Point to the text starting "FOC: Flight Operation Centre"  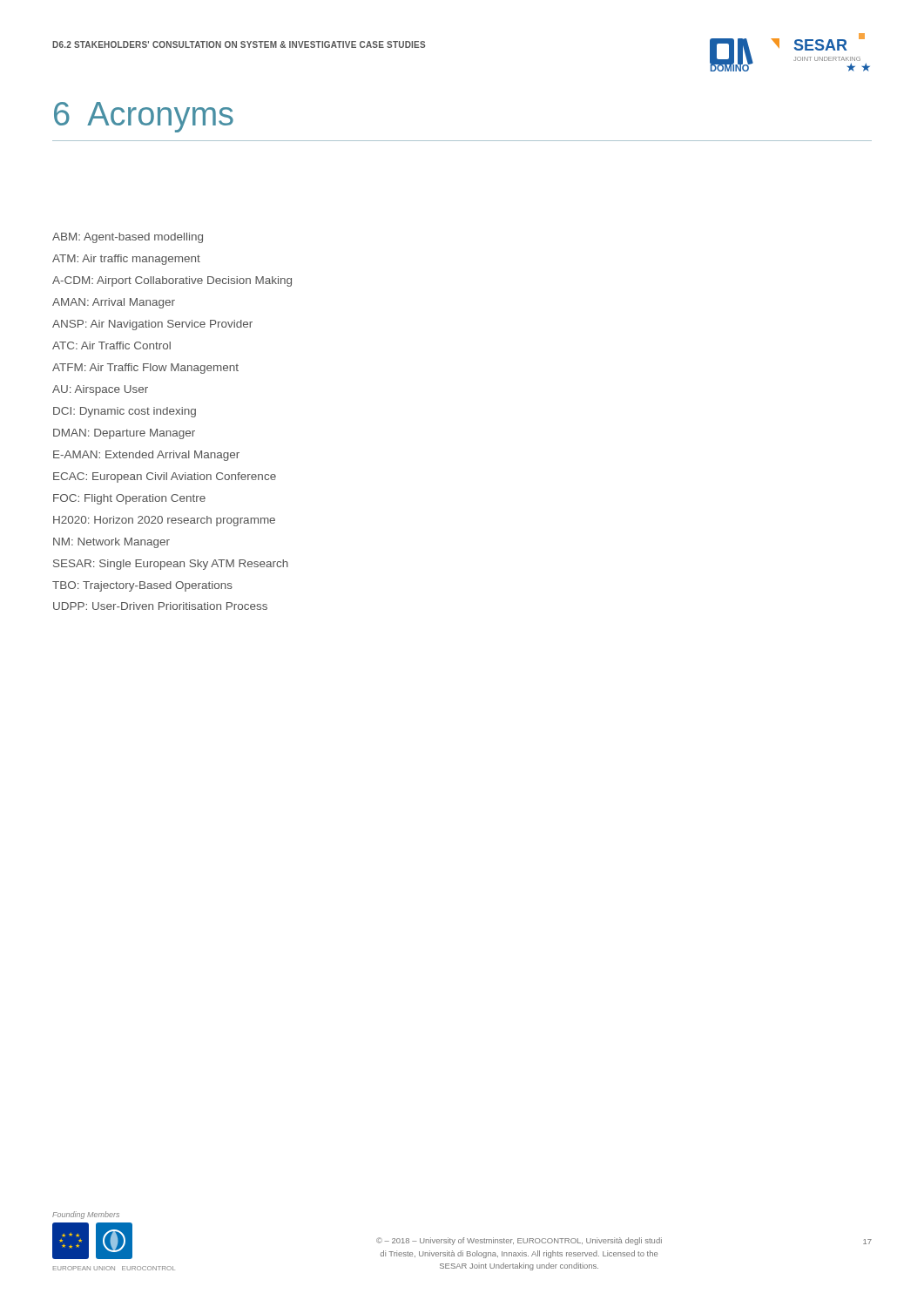point(129,498)
